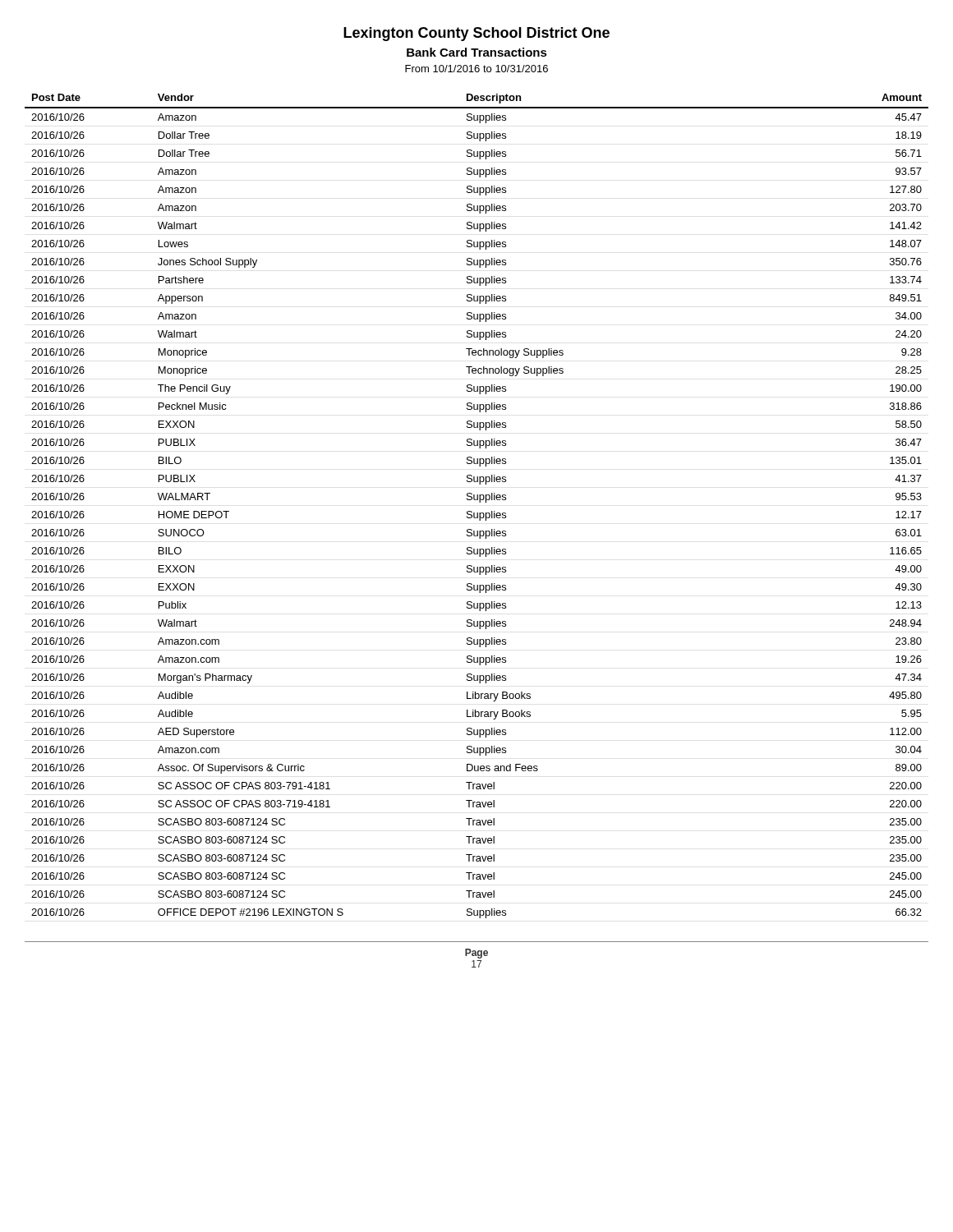The image size is (953, 1232).
Task: Point to "Lexington County School District One"
Action: [x=476, y=33]
